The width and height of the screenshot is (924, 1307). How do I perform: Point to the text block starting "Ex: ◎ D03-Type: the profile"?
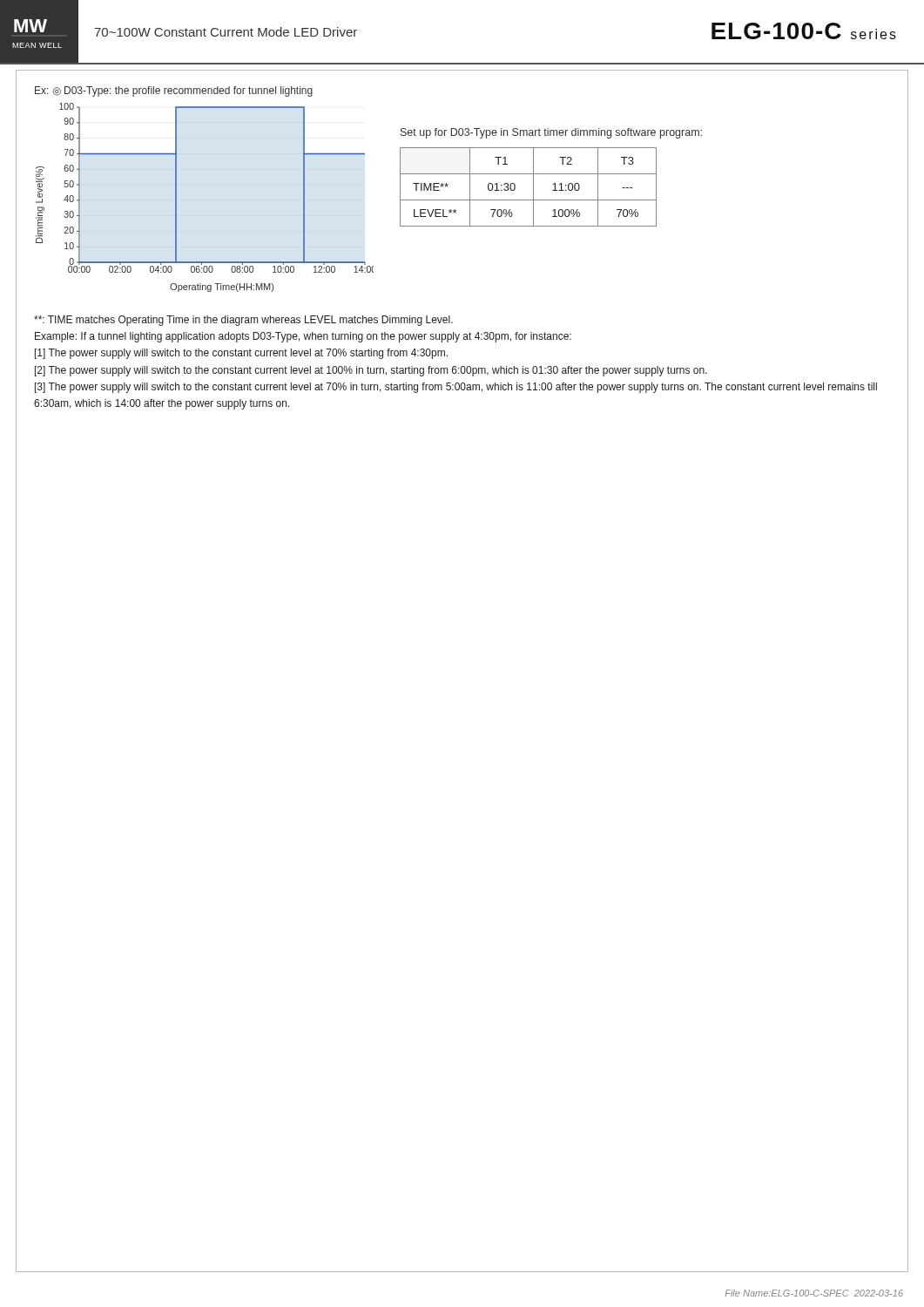173,91
